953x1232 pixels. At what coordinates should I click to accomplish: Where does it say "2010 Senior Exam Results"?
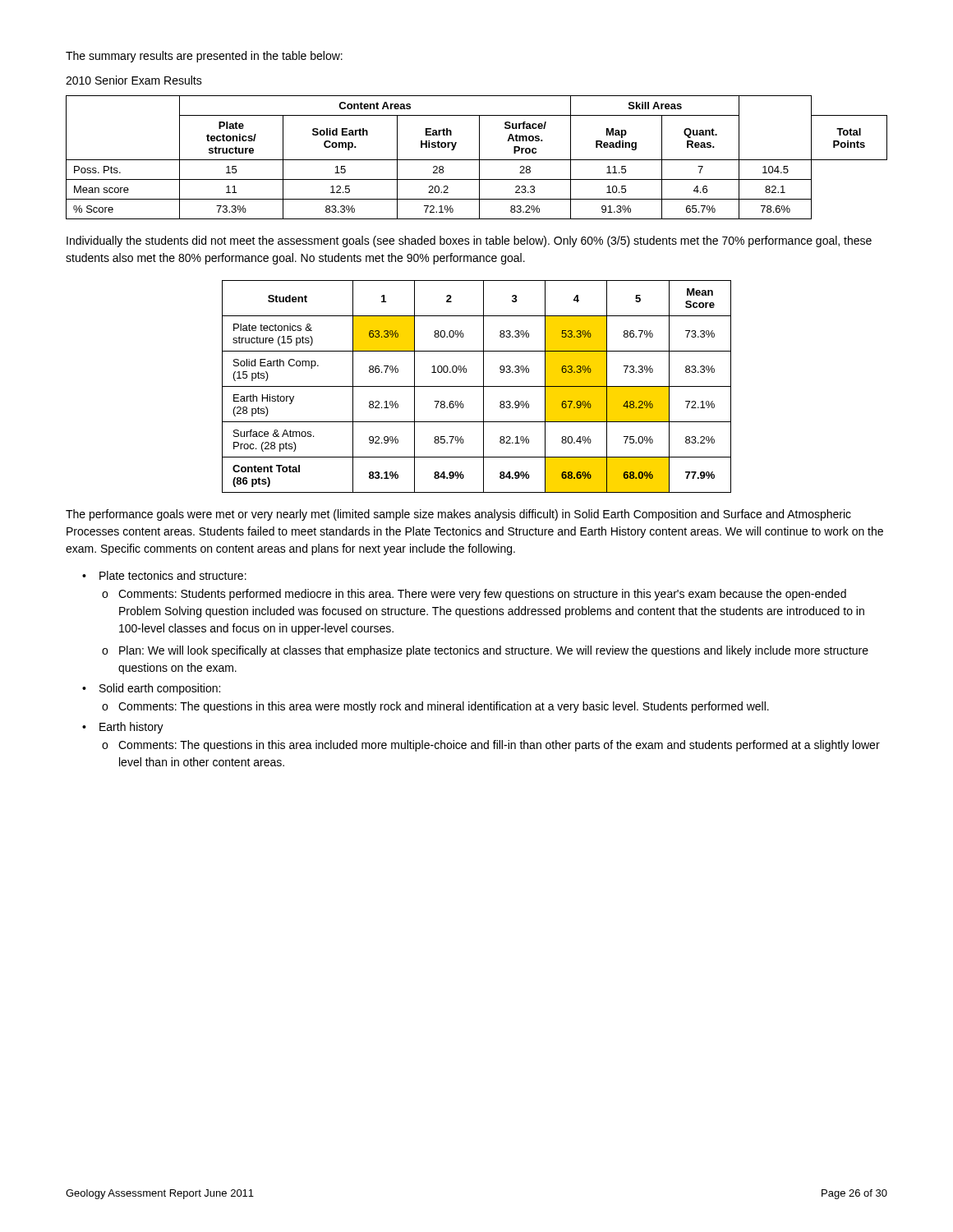[134, 81]
